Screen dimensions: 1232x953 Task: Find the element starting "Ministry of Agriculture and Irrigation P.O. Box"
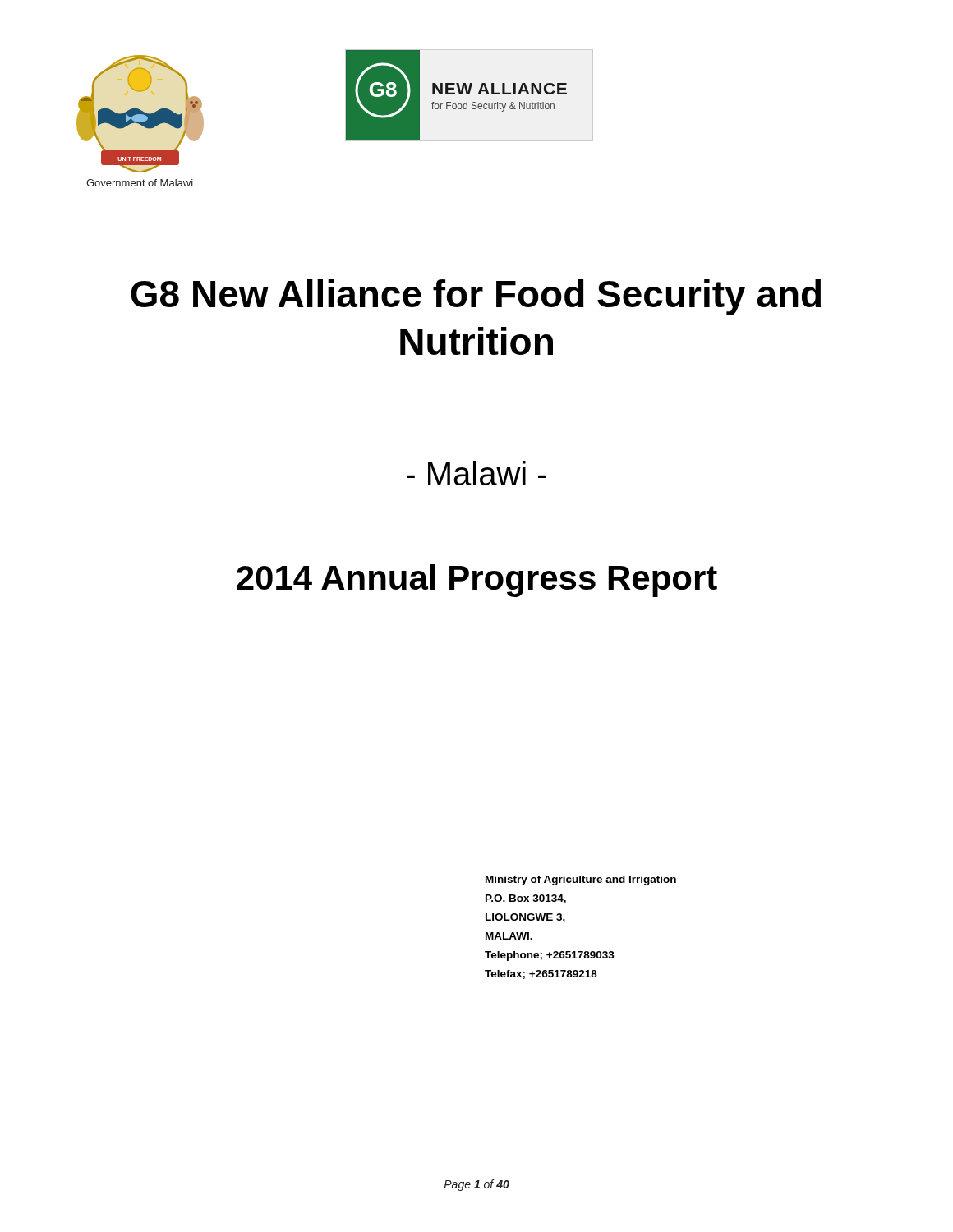[581, 880]
